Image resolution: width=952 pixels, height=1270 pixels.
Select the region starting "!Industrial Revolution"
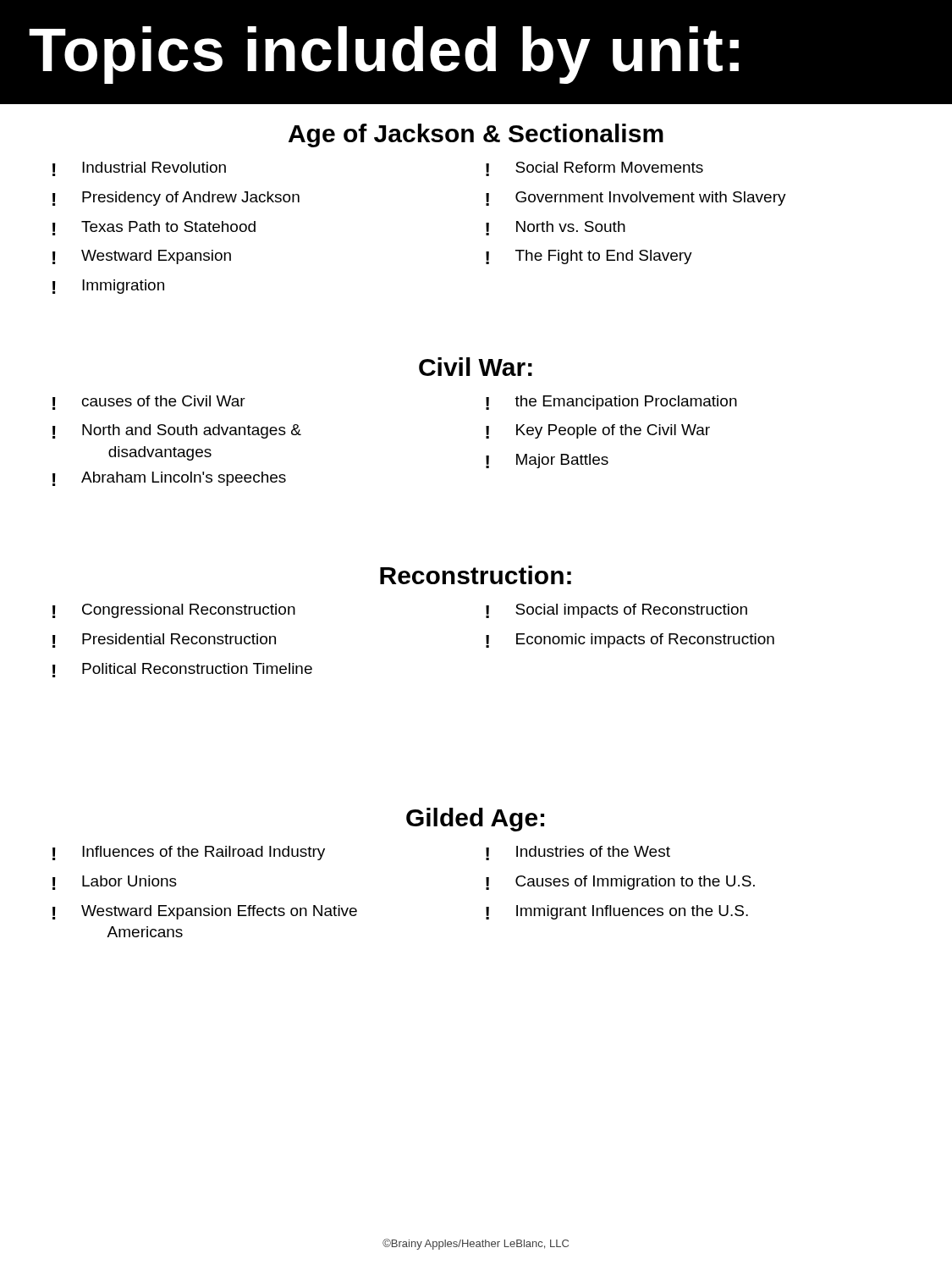(x=139, y=170)
